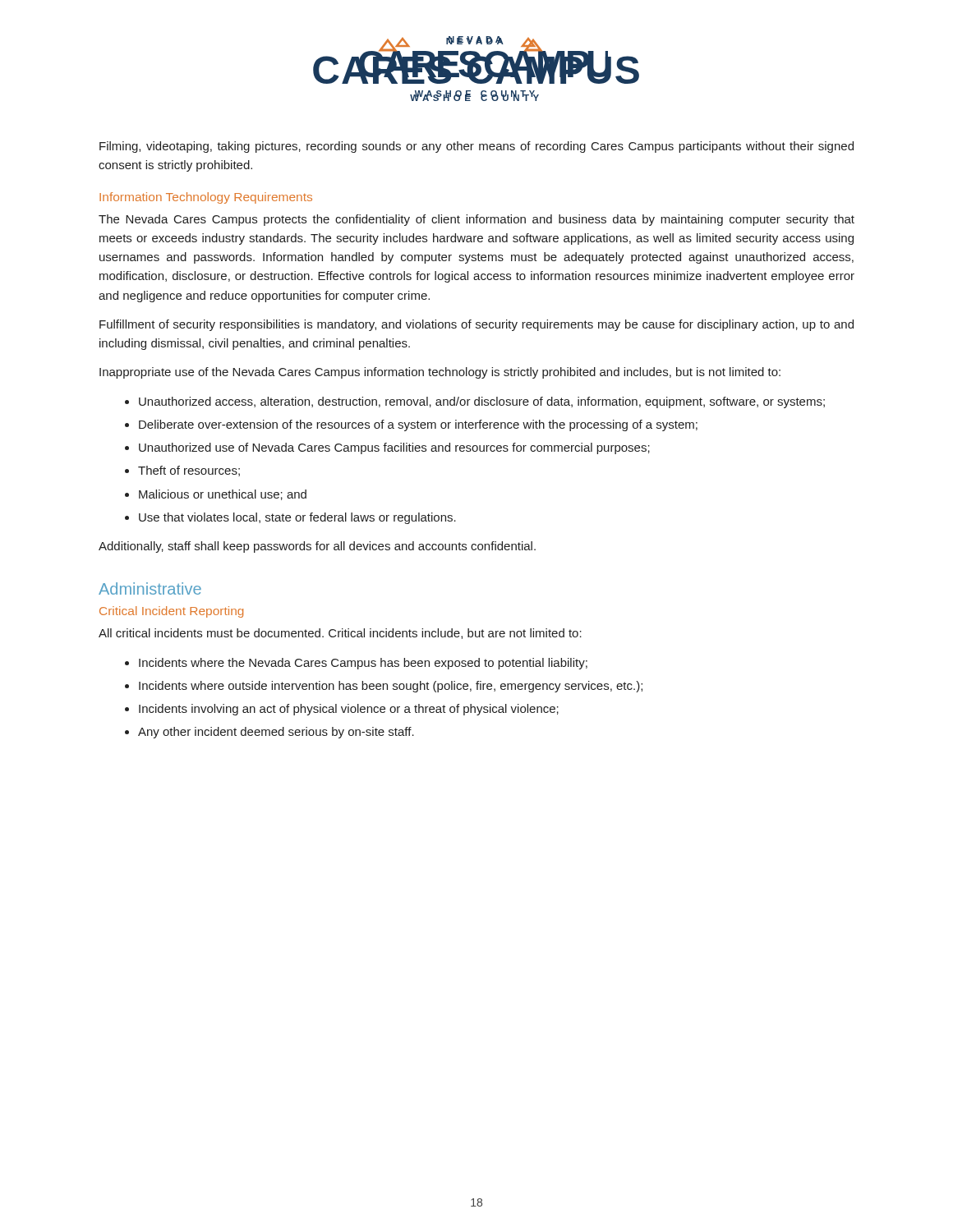Find the region starting "Any other incident"
The height and width of the screenshot is (1232, 953).
276,732
